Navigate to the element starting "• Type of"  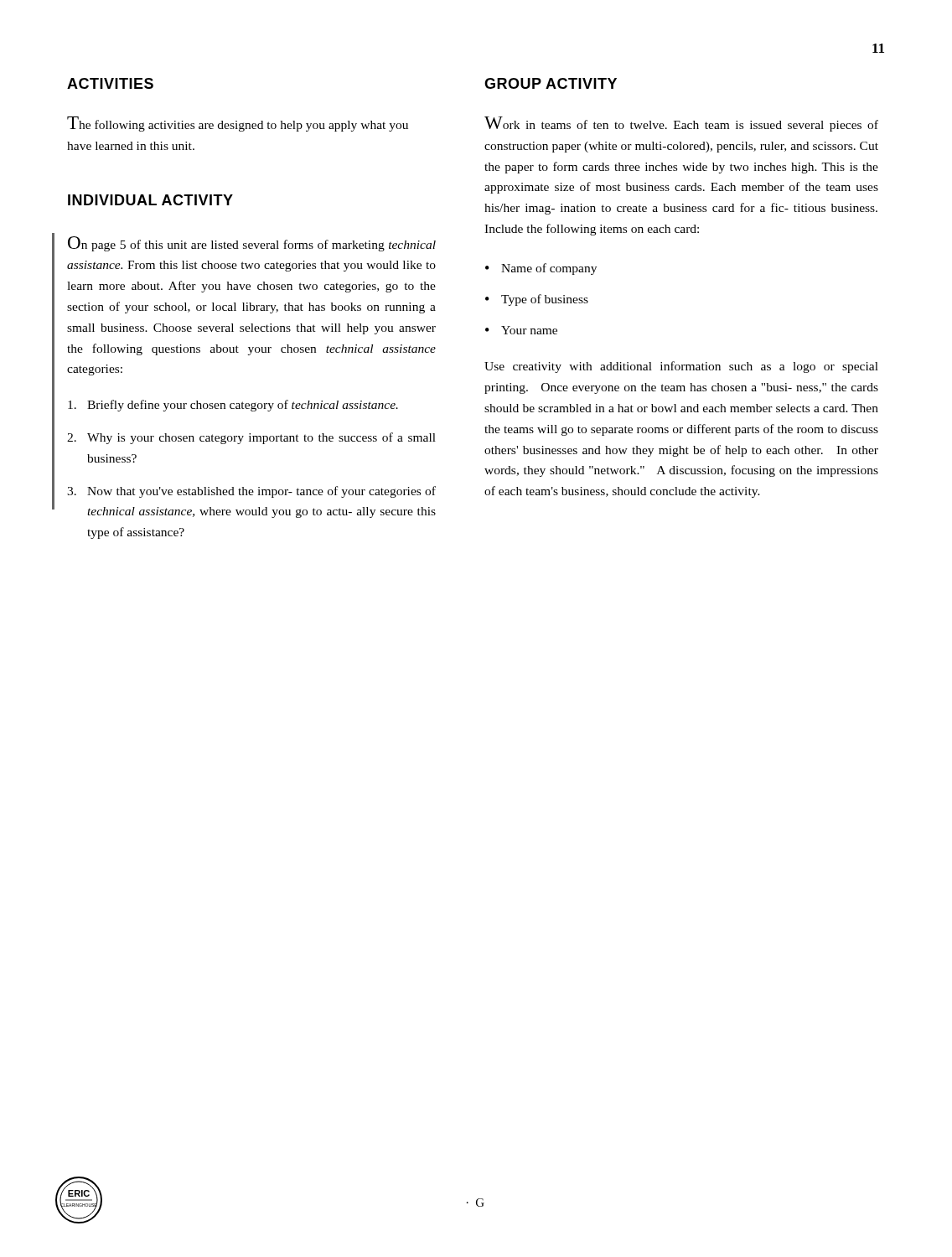click(537, 300)
